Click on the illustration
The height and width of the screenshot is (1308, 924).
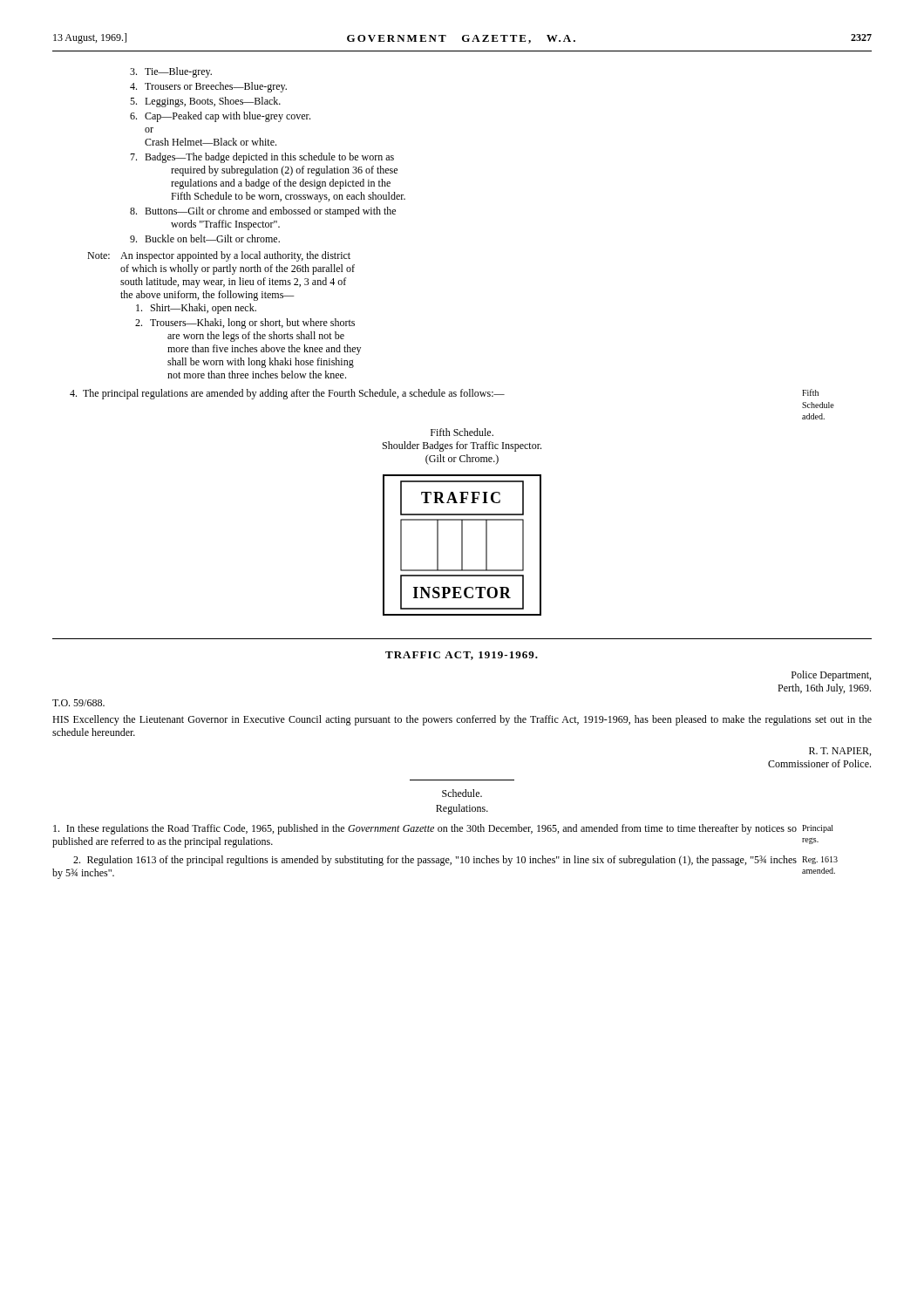[462, 546]
